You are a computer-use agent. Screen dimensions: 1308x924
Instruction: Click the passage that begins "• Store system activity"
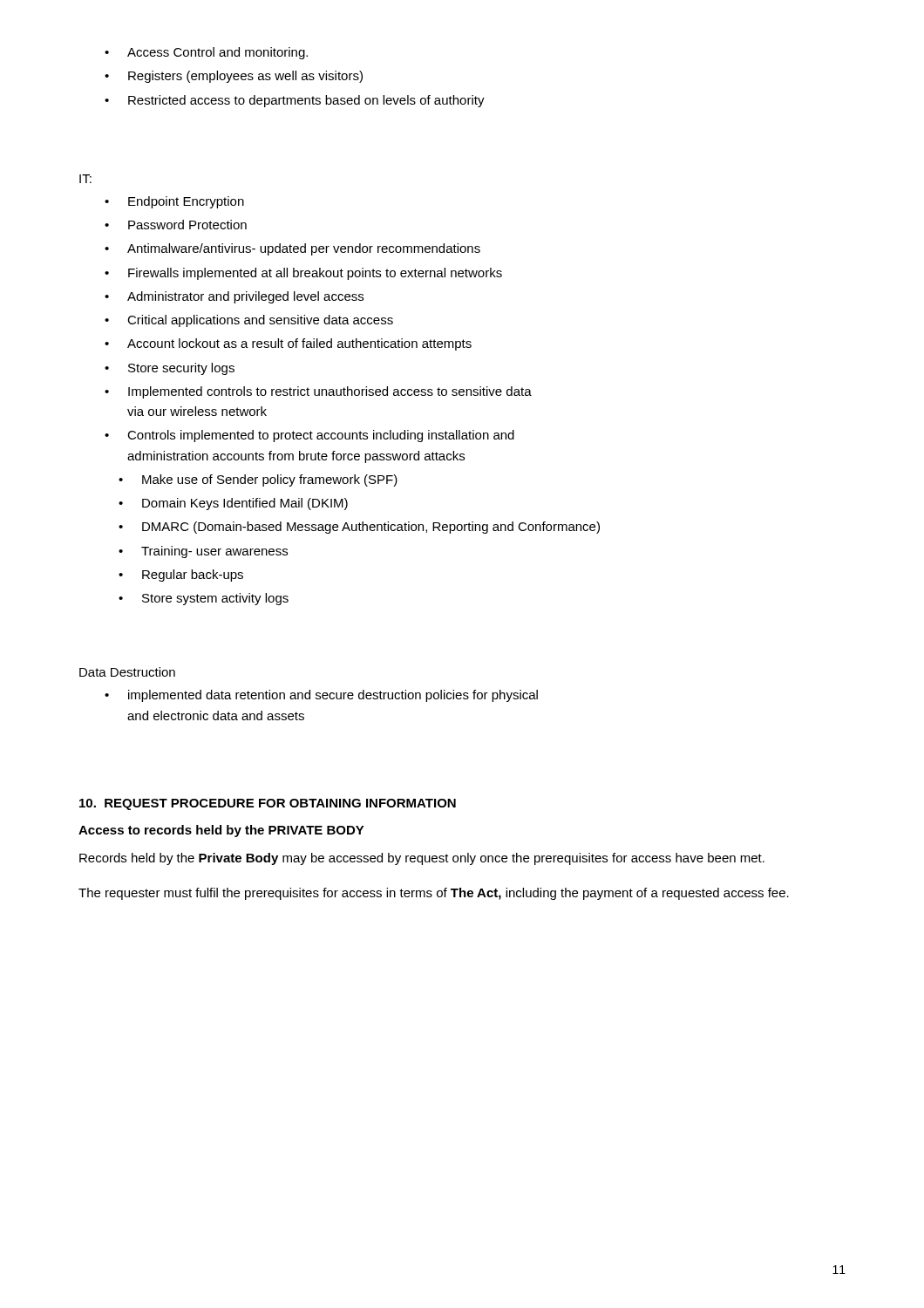[204, 599]
